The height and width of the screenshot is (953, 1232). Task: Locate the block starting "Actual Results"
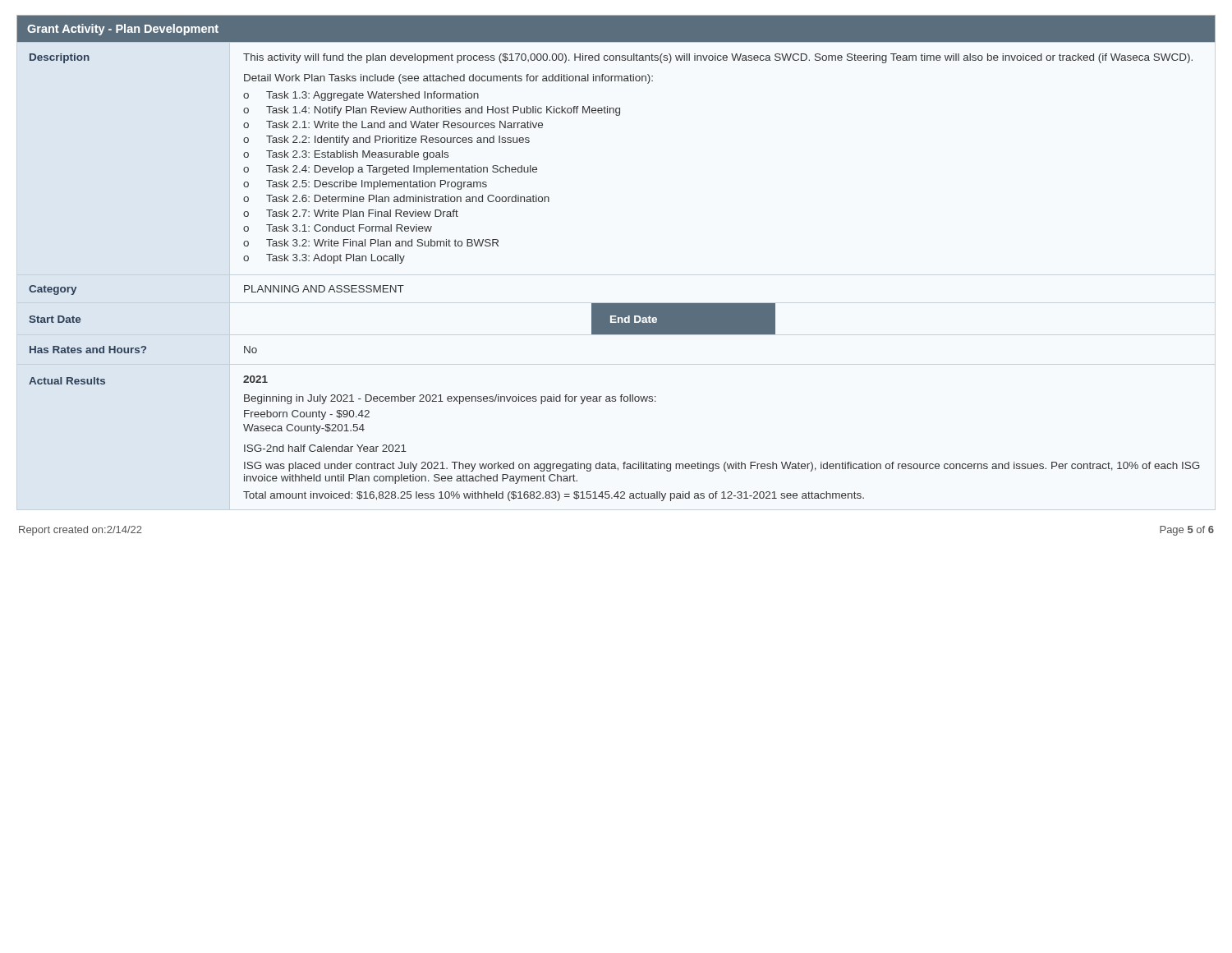tap(67, 381)
